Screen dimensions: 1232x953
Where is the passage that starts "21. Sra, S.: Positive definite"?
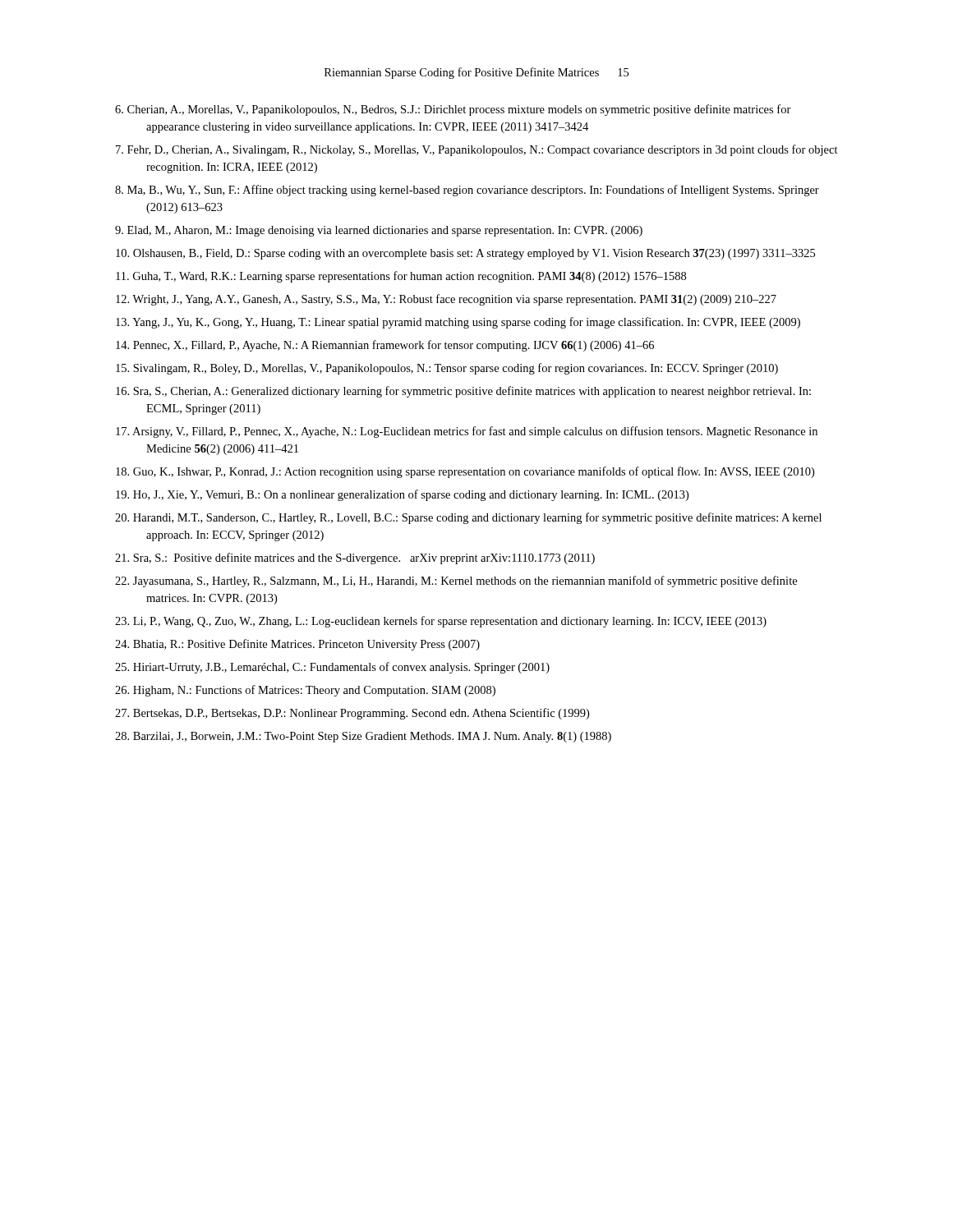click(355, 558)
